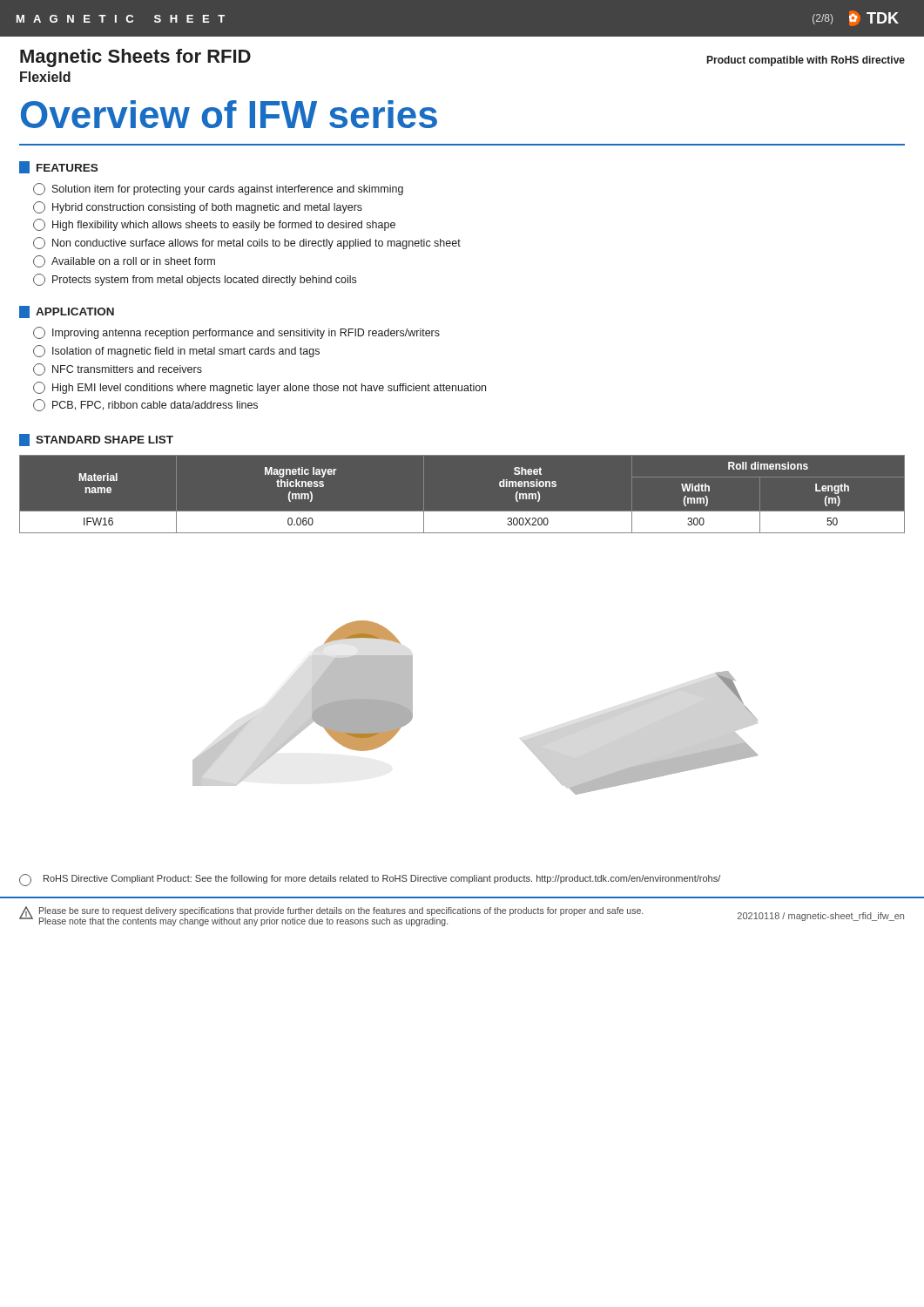This screenshot has height=1307, width=924.
Task: Click on the title with the text "Overview of IFW series"
Action: 229,115
